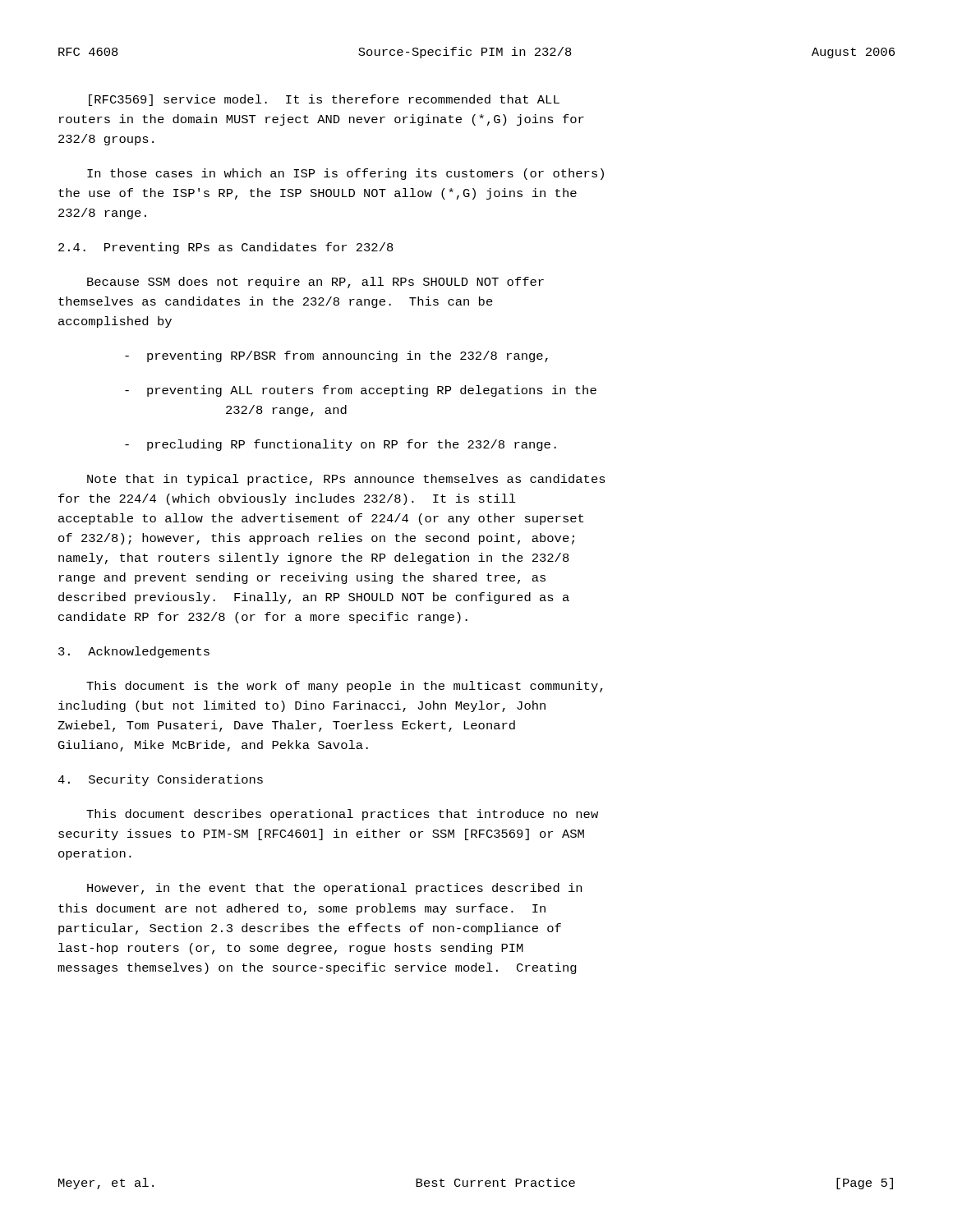The width and height of the screenshot is (953, 1232).
Task: Click on the text block containing "This document describes"
Action: [328, 835]
